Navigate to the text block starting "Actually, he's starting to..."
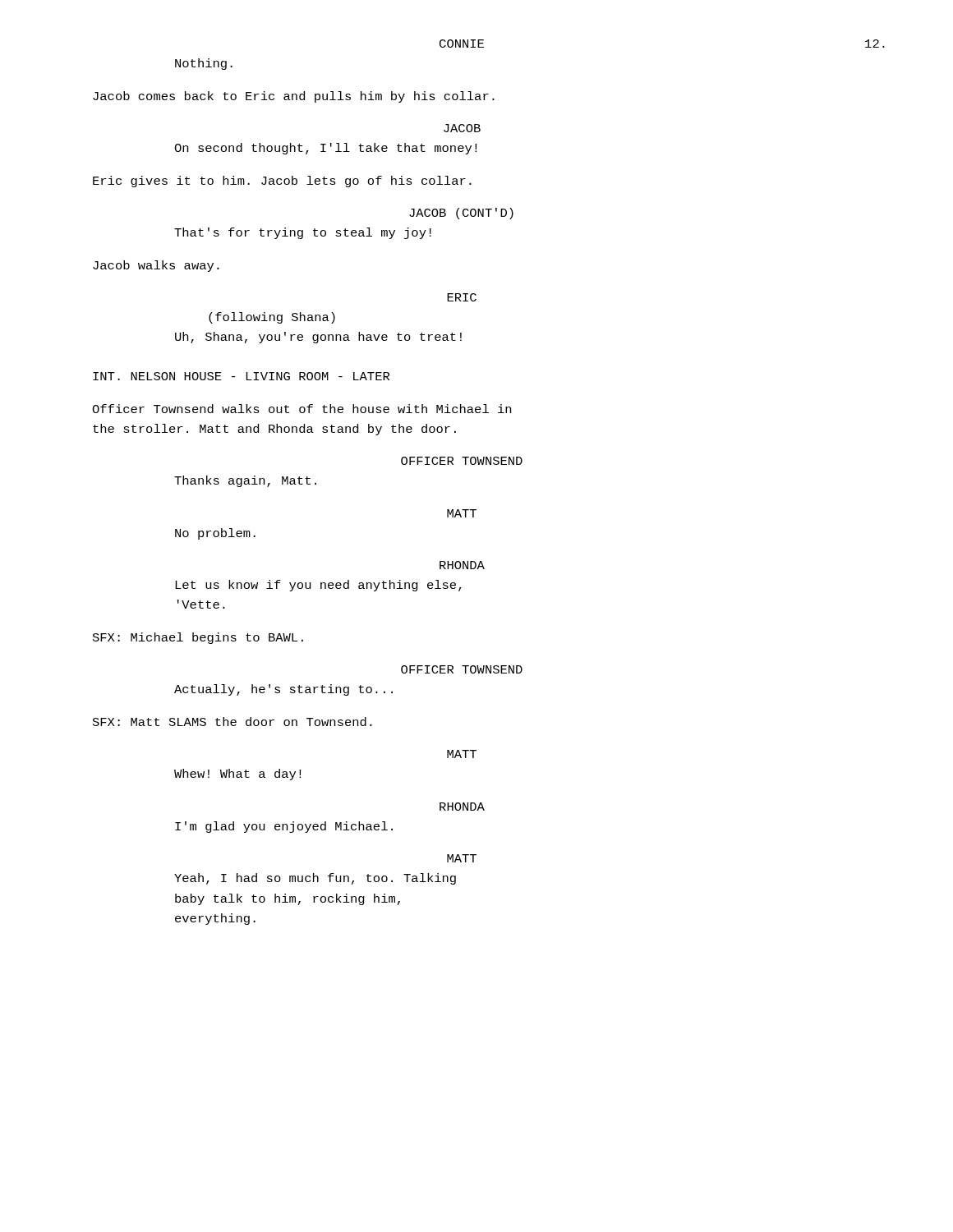This screenshot has height=1232, width=953. coord(285,690)
